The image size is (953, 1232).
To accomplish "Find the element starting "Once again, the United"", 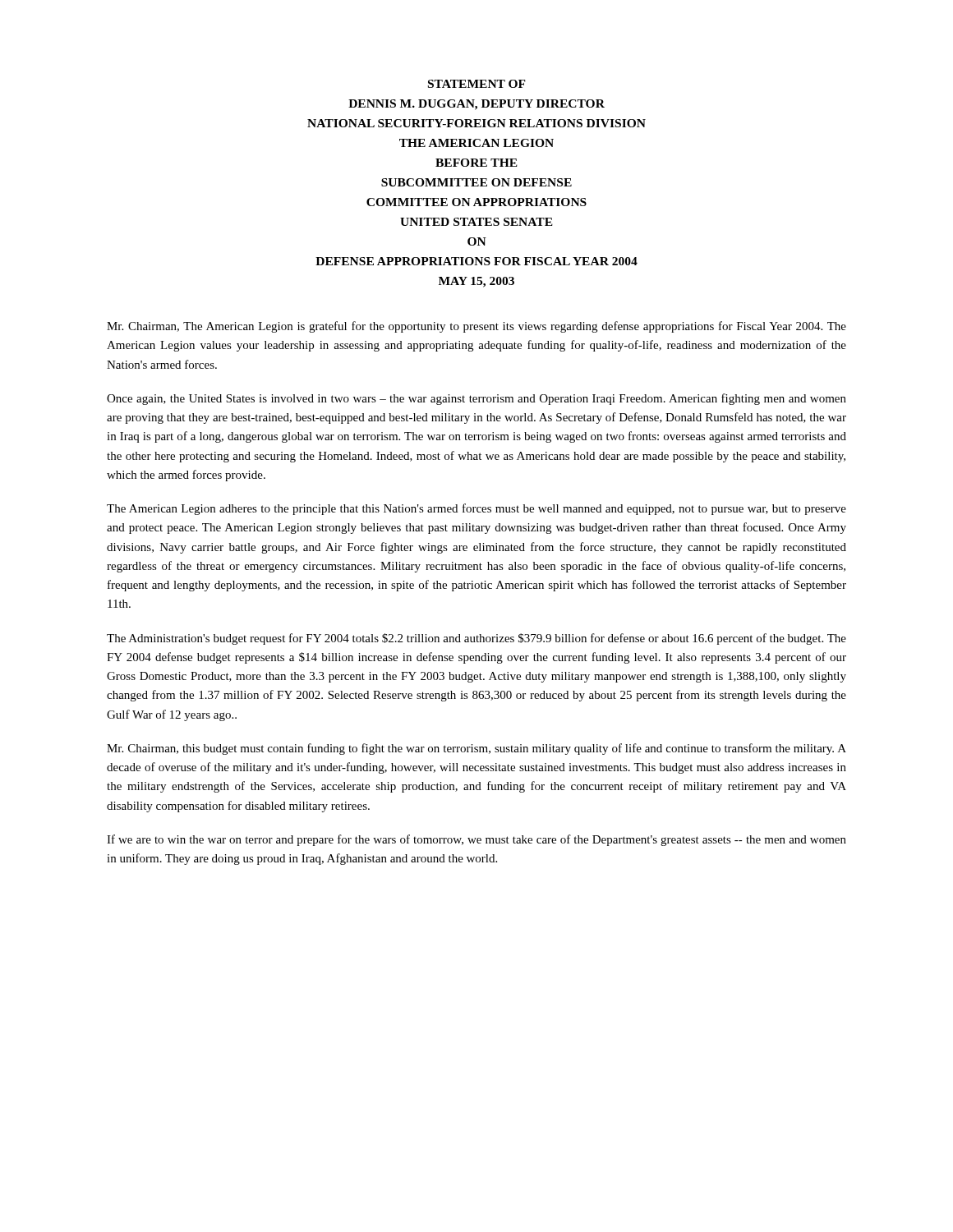I will coord(476,436).
